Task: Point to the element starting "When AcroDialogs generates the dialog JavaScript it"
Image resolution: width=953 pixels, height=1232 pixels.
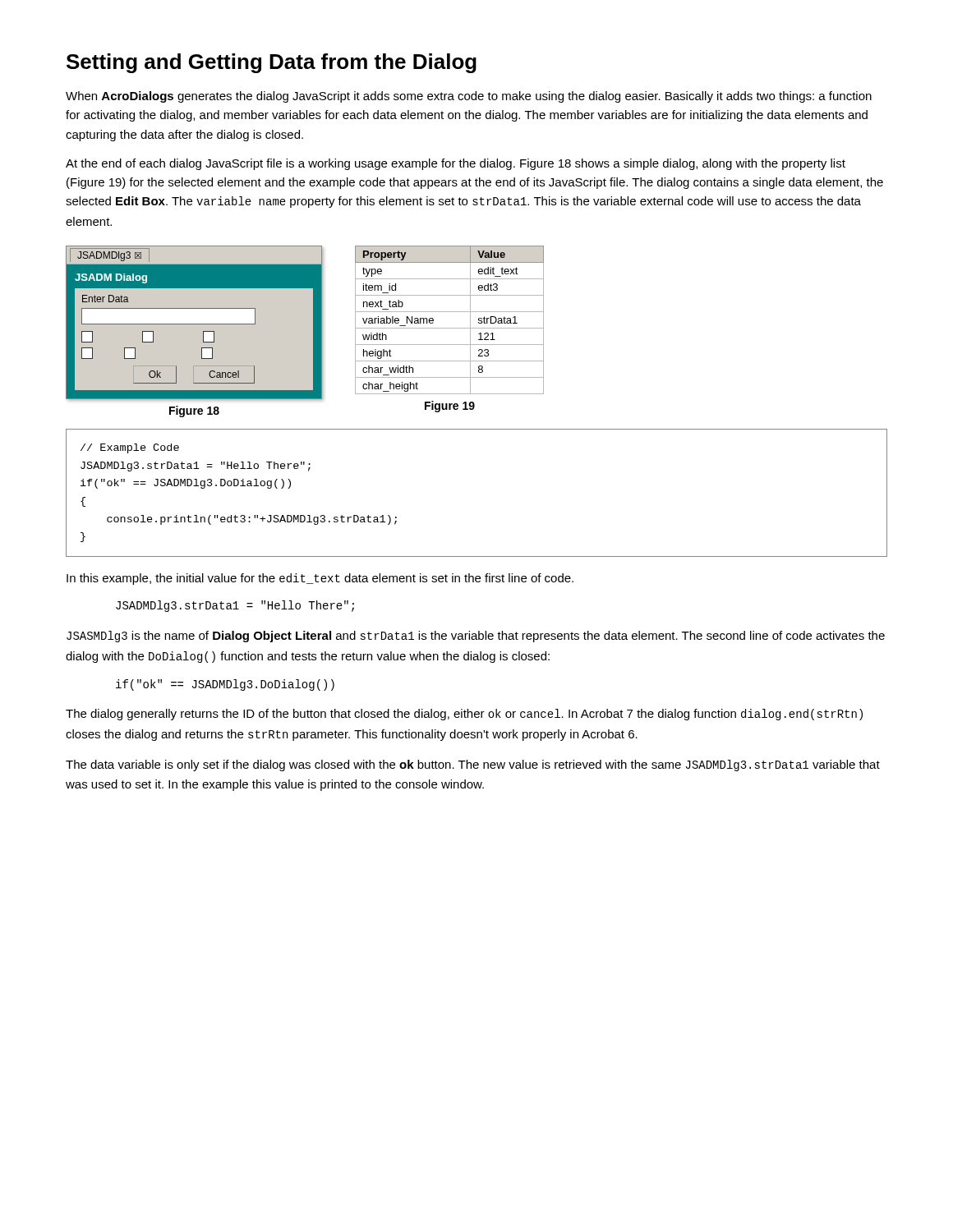Action: click(469, 115)
